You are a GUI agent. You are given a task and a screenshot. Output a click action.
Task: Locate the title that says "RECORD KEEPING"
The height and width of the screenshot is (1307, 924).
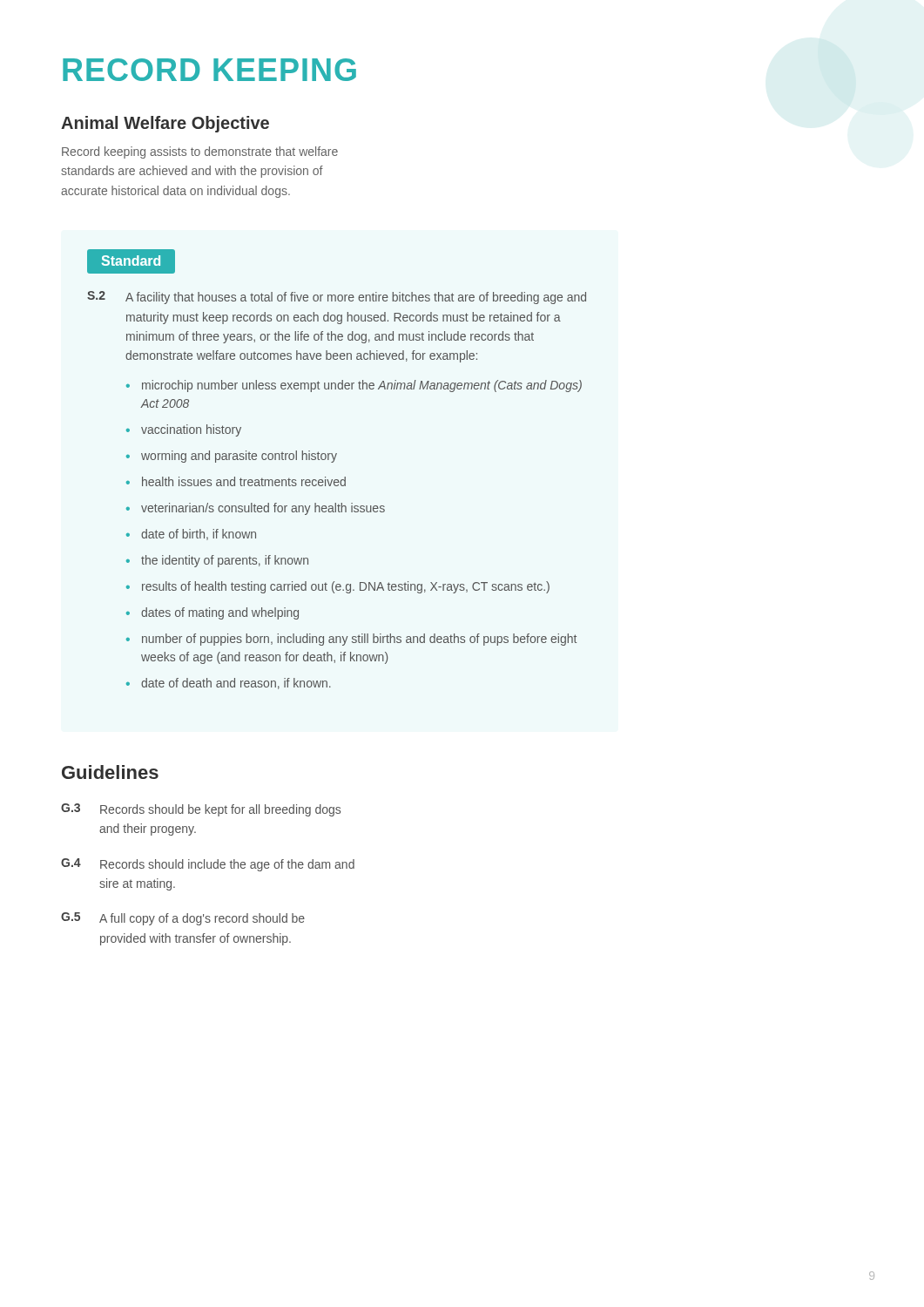coord(210,71)
